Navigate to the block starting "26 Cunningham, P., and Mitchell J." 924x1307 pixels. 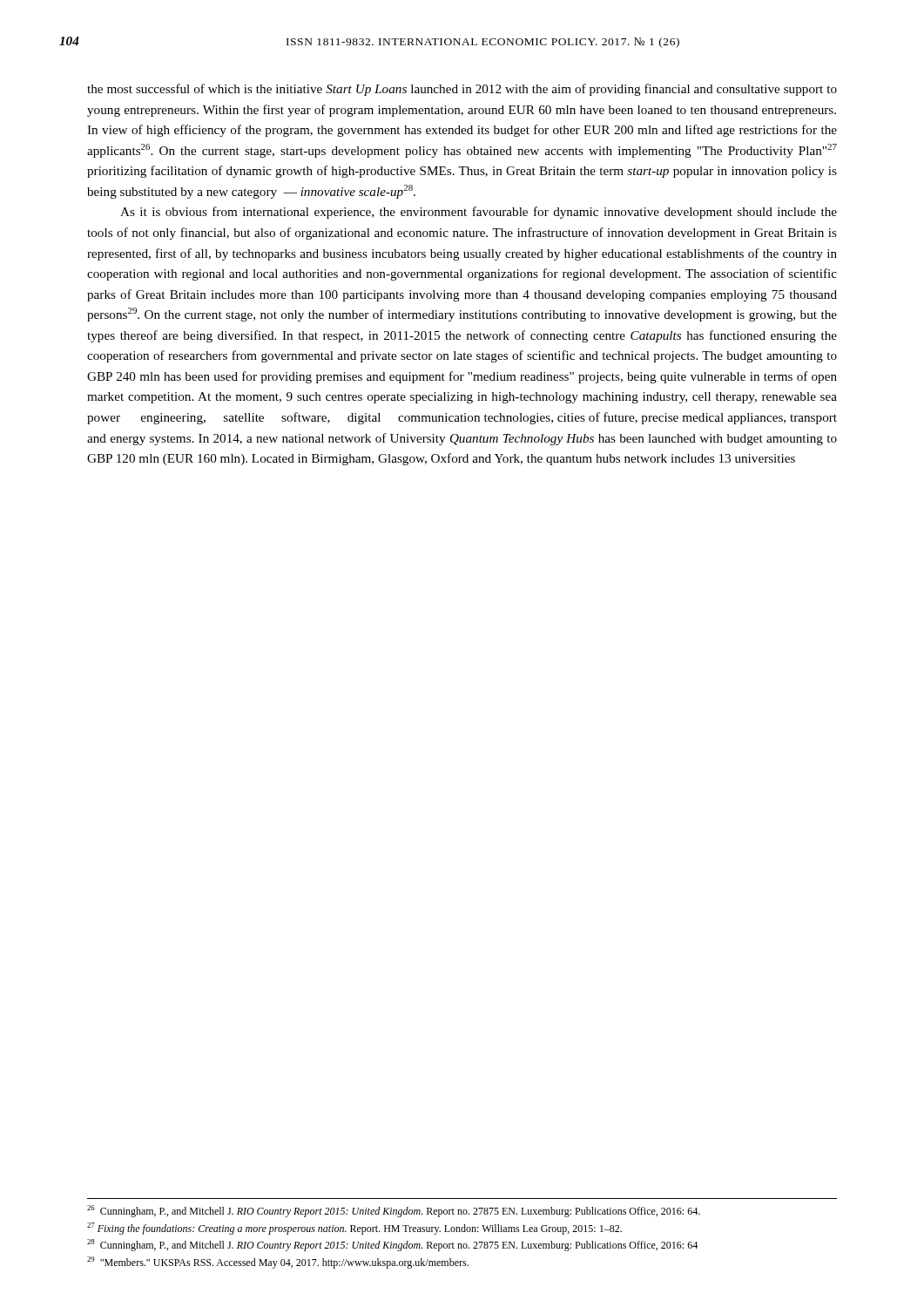tap(394, 1211)
